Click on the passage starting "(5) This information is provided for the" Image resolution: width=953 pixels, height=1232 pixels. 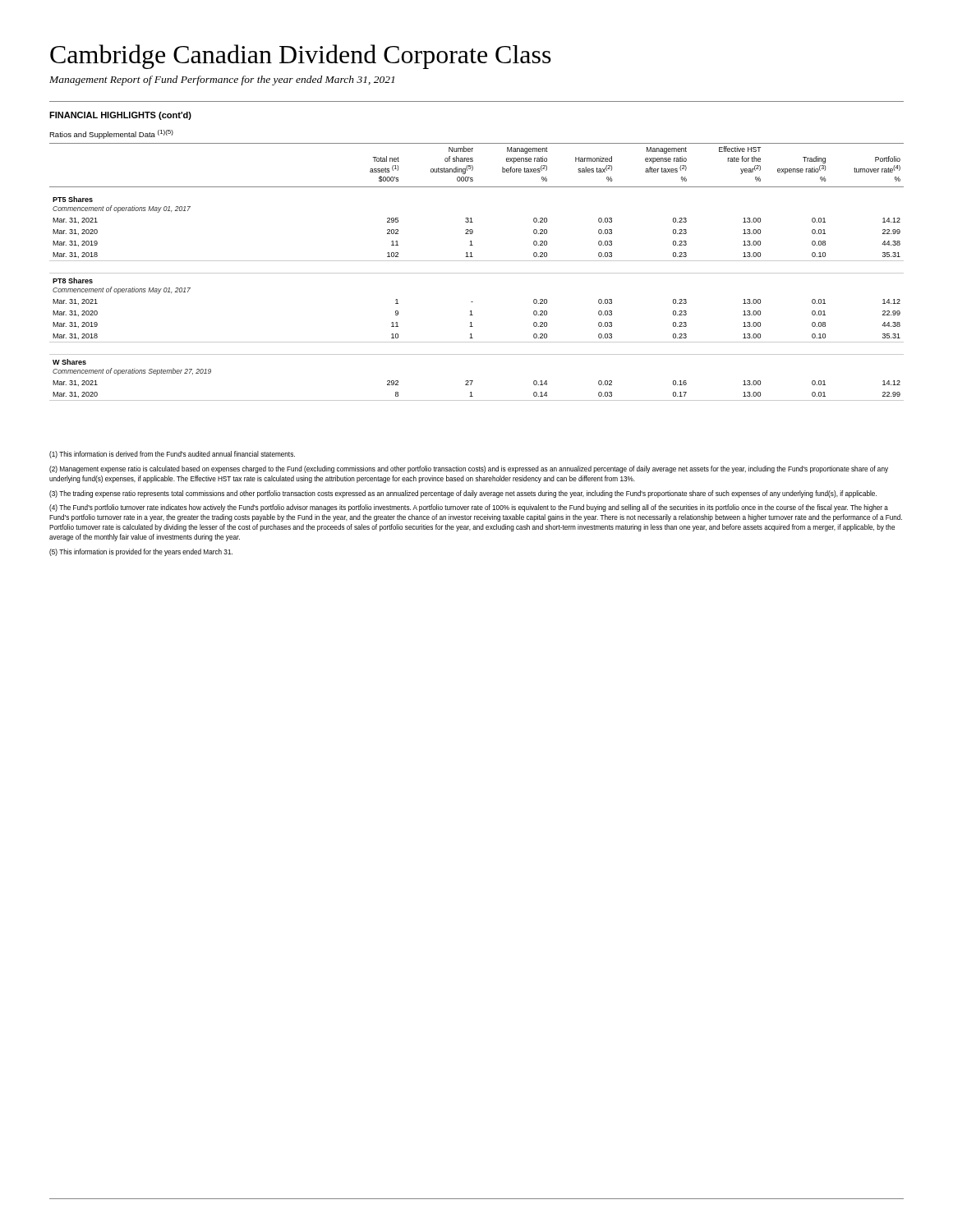click(x=141, y=552)
